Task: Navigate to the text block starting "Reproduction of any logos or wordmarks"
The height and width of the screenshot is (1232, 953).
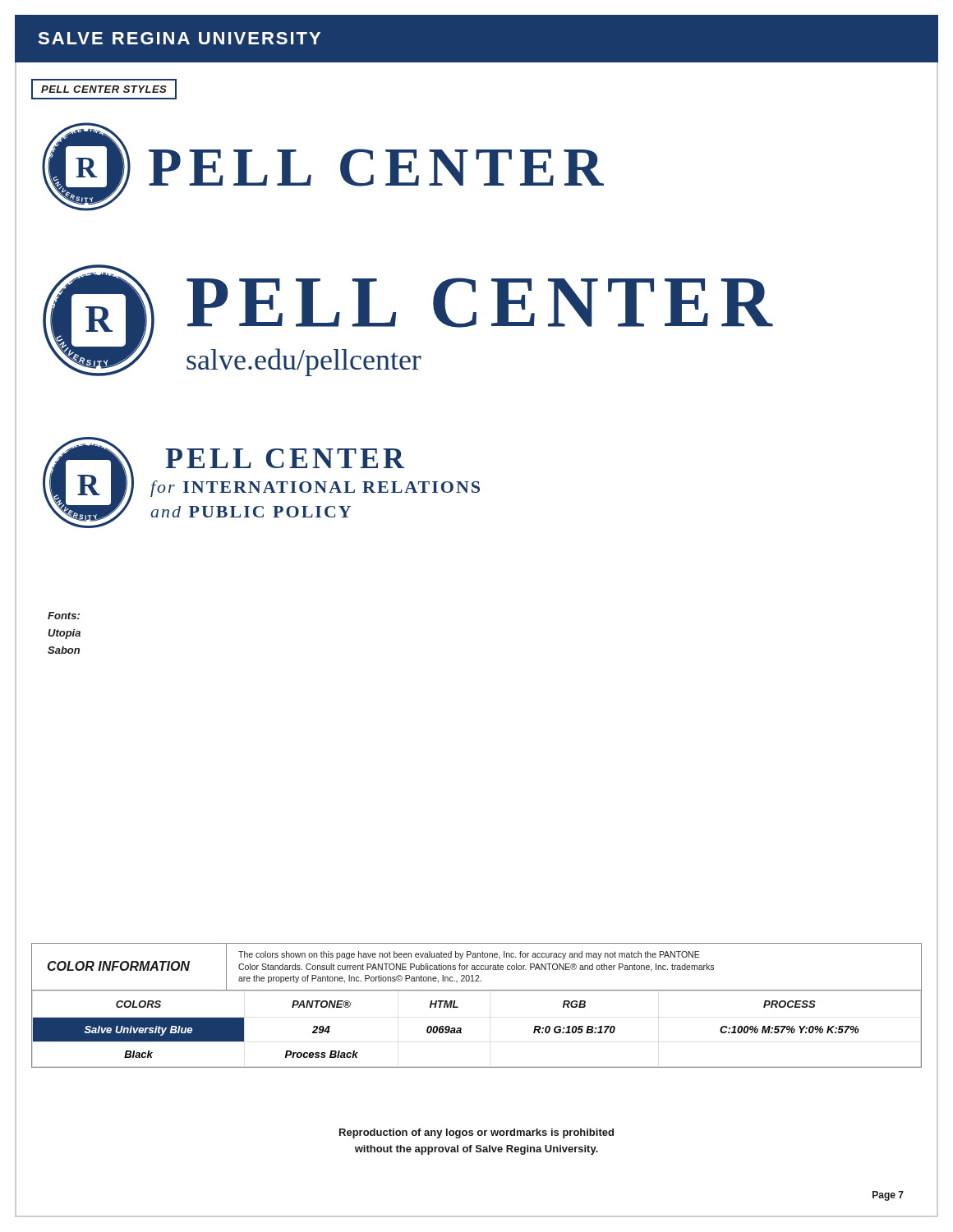Action: pyautogui.click(x=476, y=1140)
